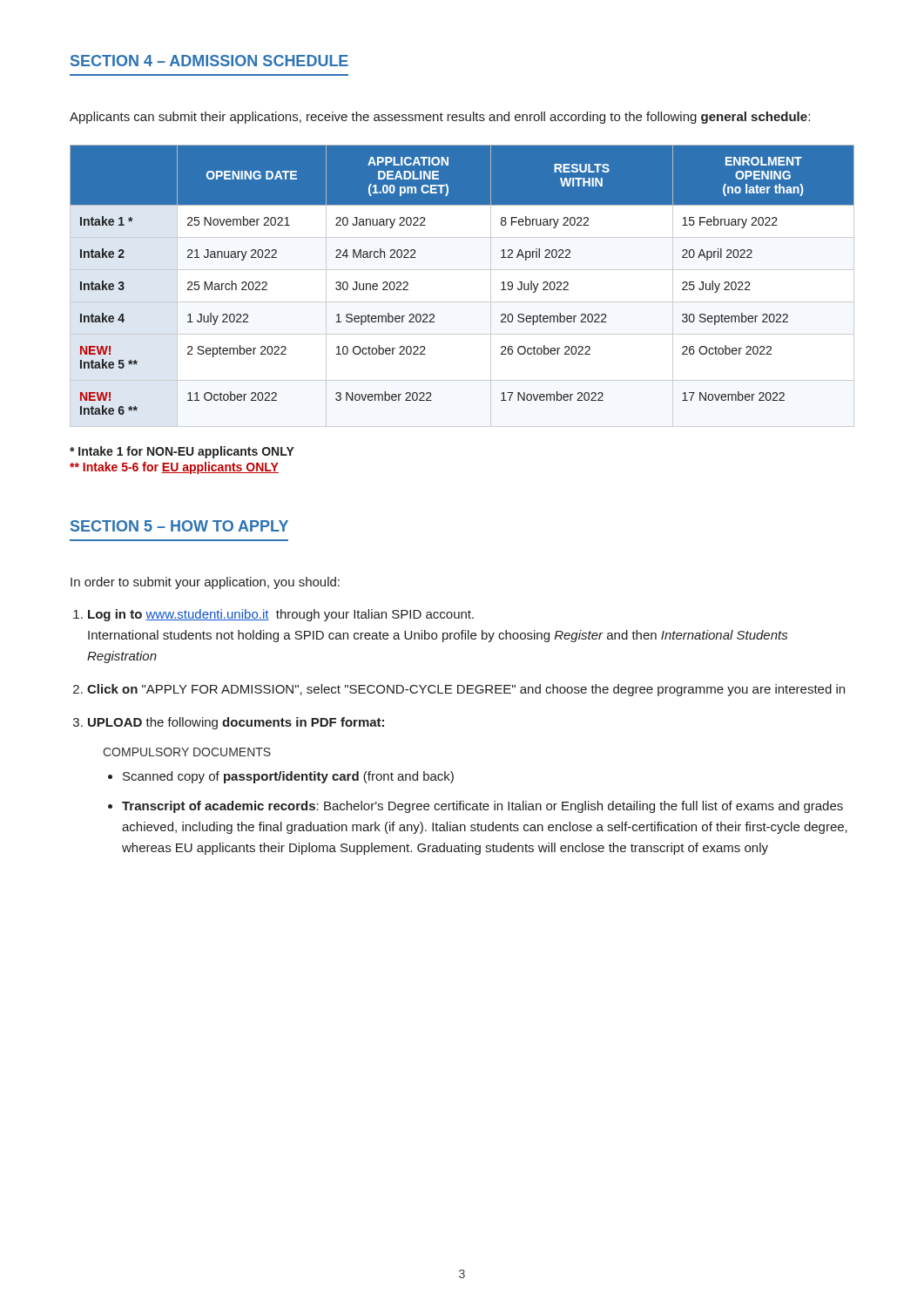This screenshot has width=924, height=1307.
Task: Click the passage that begins "UPLOAD the following"
Action: pyautogui.click(x=236, y=722)
